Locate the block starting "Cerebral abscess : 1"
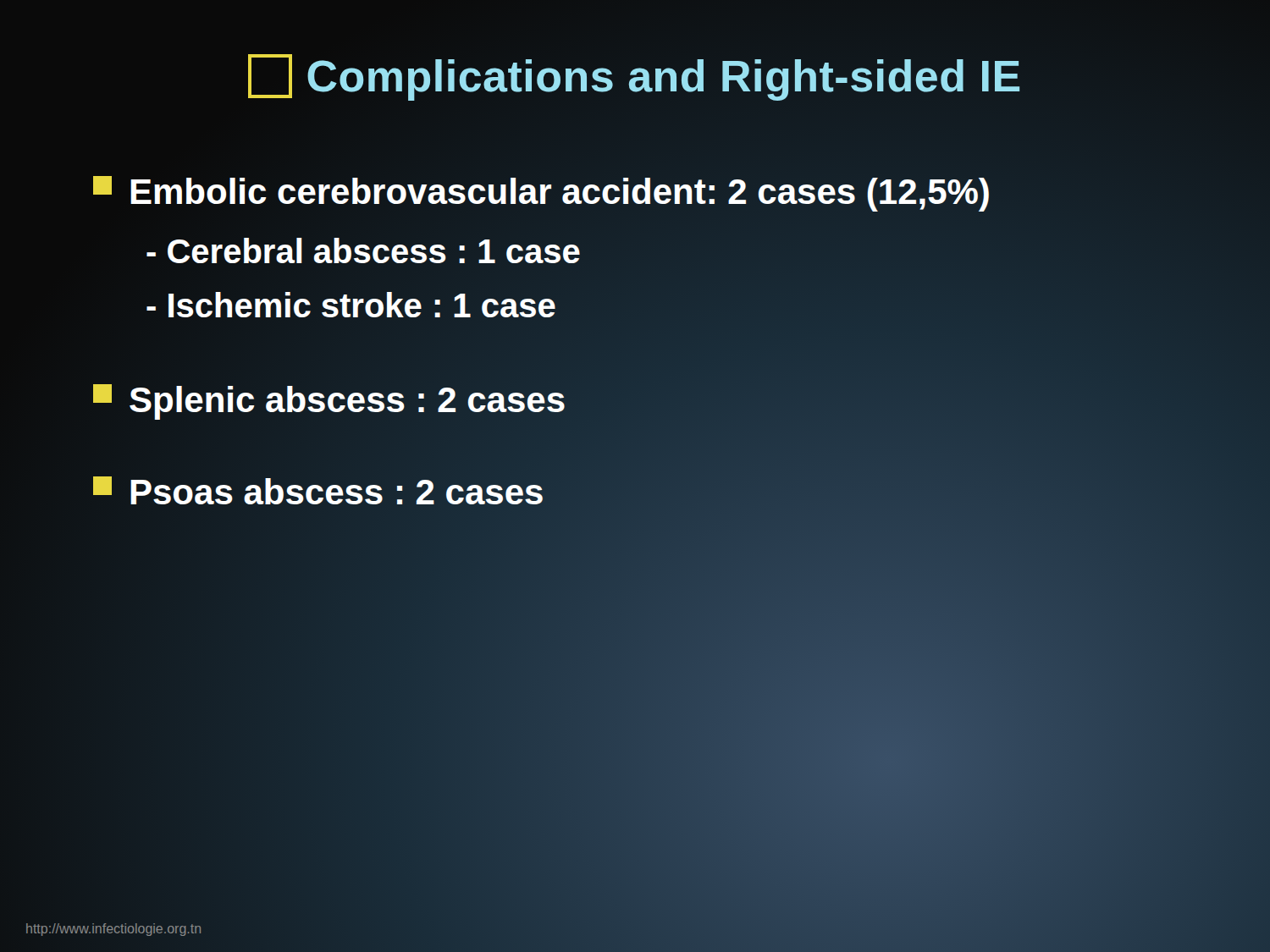This screenshot has width=1270, height=952. 363,251
